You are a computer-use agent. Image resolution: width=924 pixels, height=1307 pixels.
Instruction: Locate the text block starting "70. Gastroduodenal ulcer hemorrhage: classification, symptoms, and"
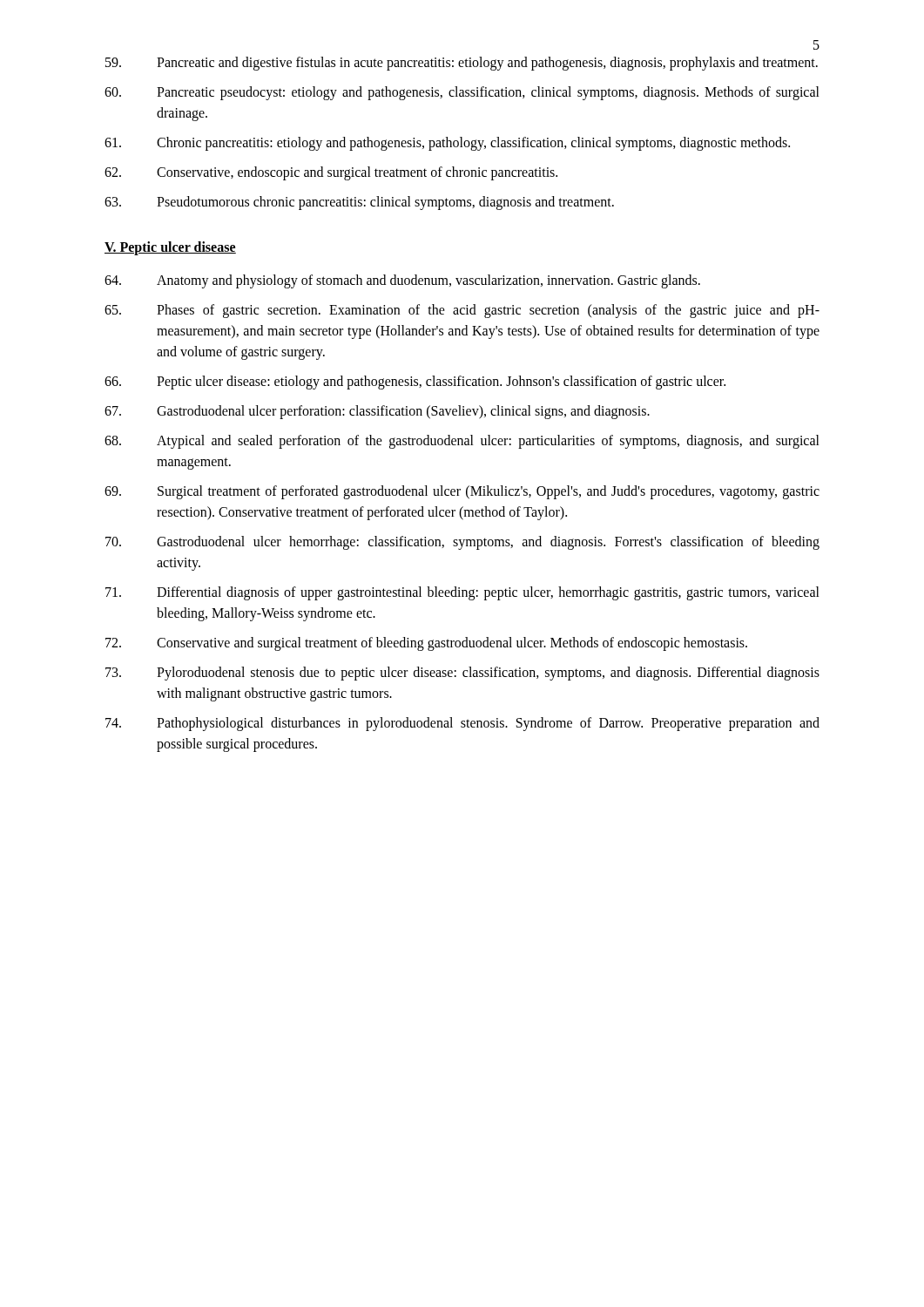(462, 552)
